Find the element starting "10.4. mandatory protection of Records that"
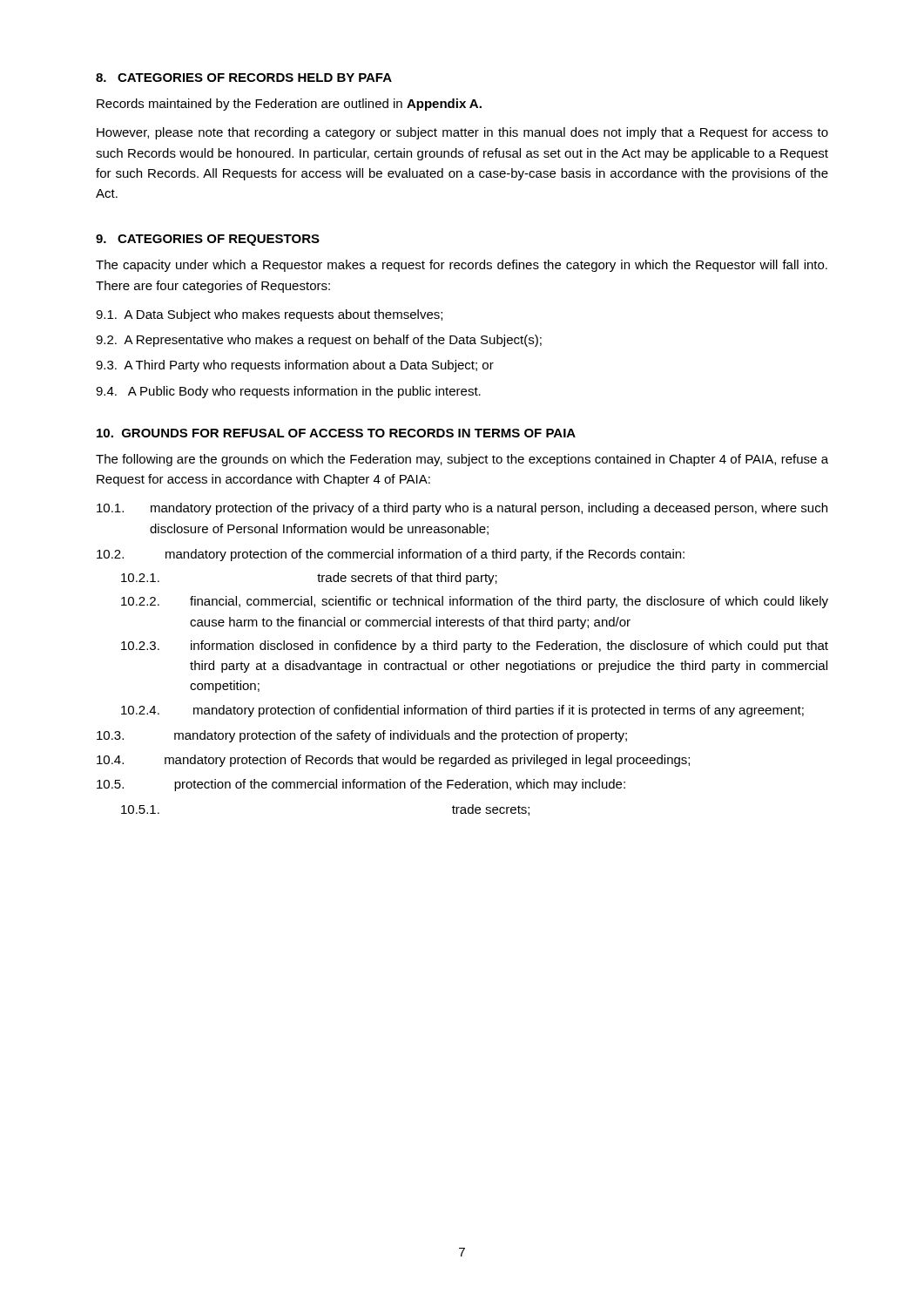Viewport: 924px width, 1307px height. (x=462, y=759)
